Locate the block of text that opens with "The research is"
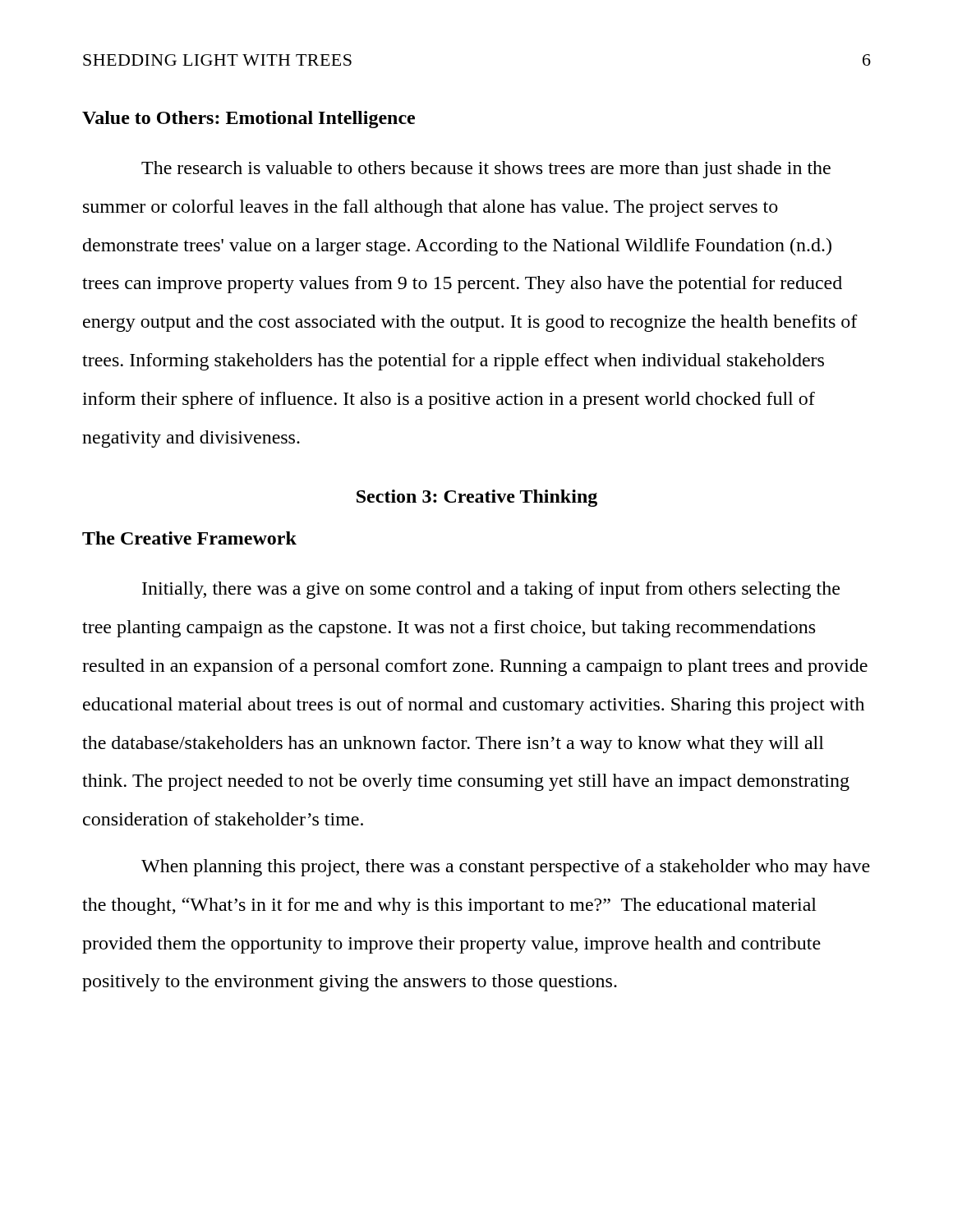The height and width of the screenshot is (1232, 953). pyautogui.click(x=486, y=170)
